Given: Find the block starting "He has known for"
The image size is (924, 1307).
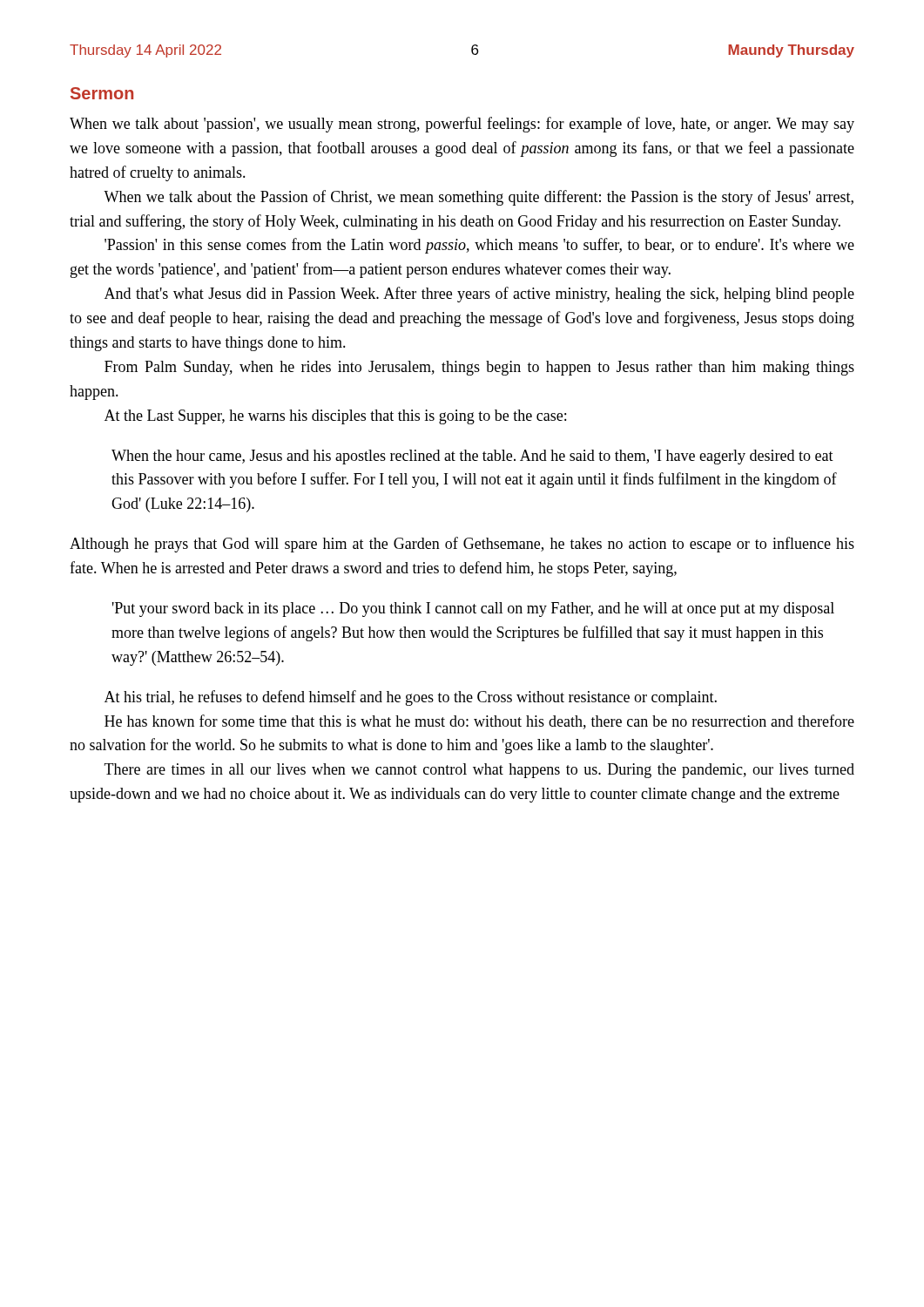Looking at the screenshot, I should [x=462, y=734].
